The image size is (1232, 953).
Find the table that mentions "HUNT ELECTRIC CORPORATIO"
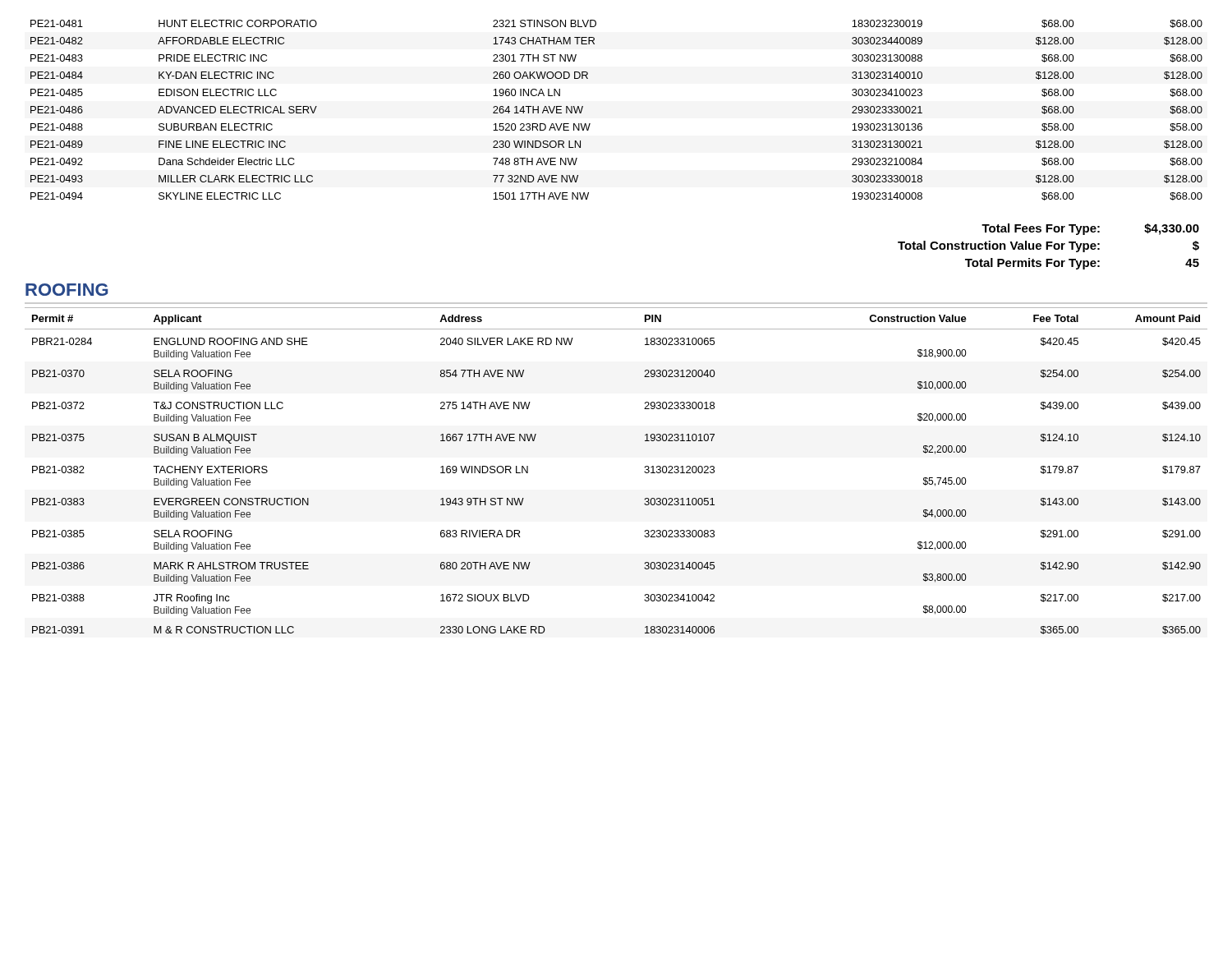pyautogui.click(x=616, y=110)
